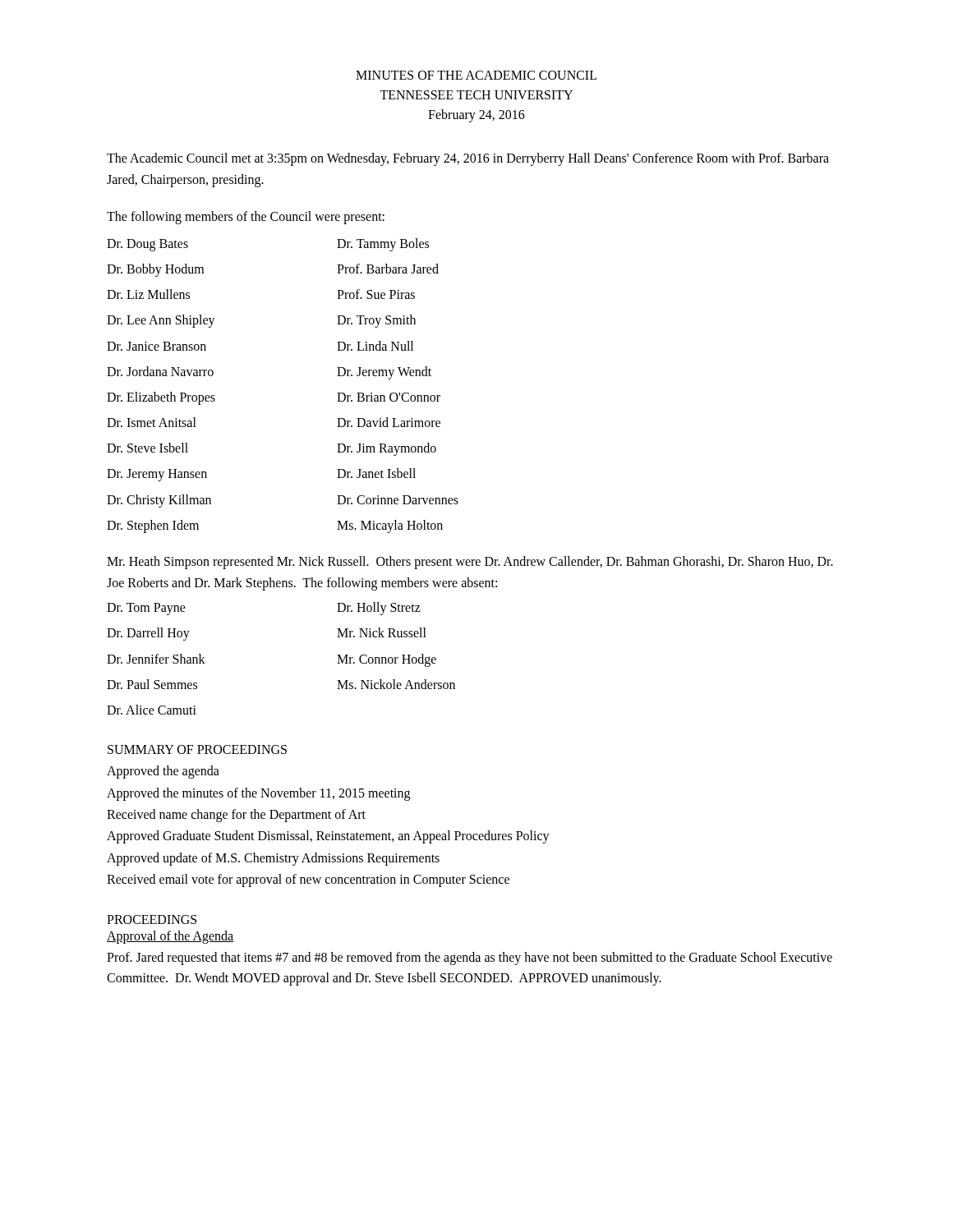Point to the element starting "Dr. Tom Payne Dr. Holly Stretz"
Viewport: 953px width, 1232px height.
click(x=353, y=608)
